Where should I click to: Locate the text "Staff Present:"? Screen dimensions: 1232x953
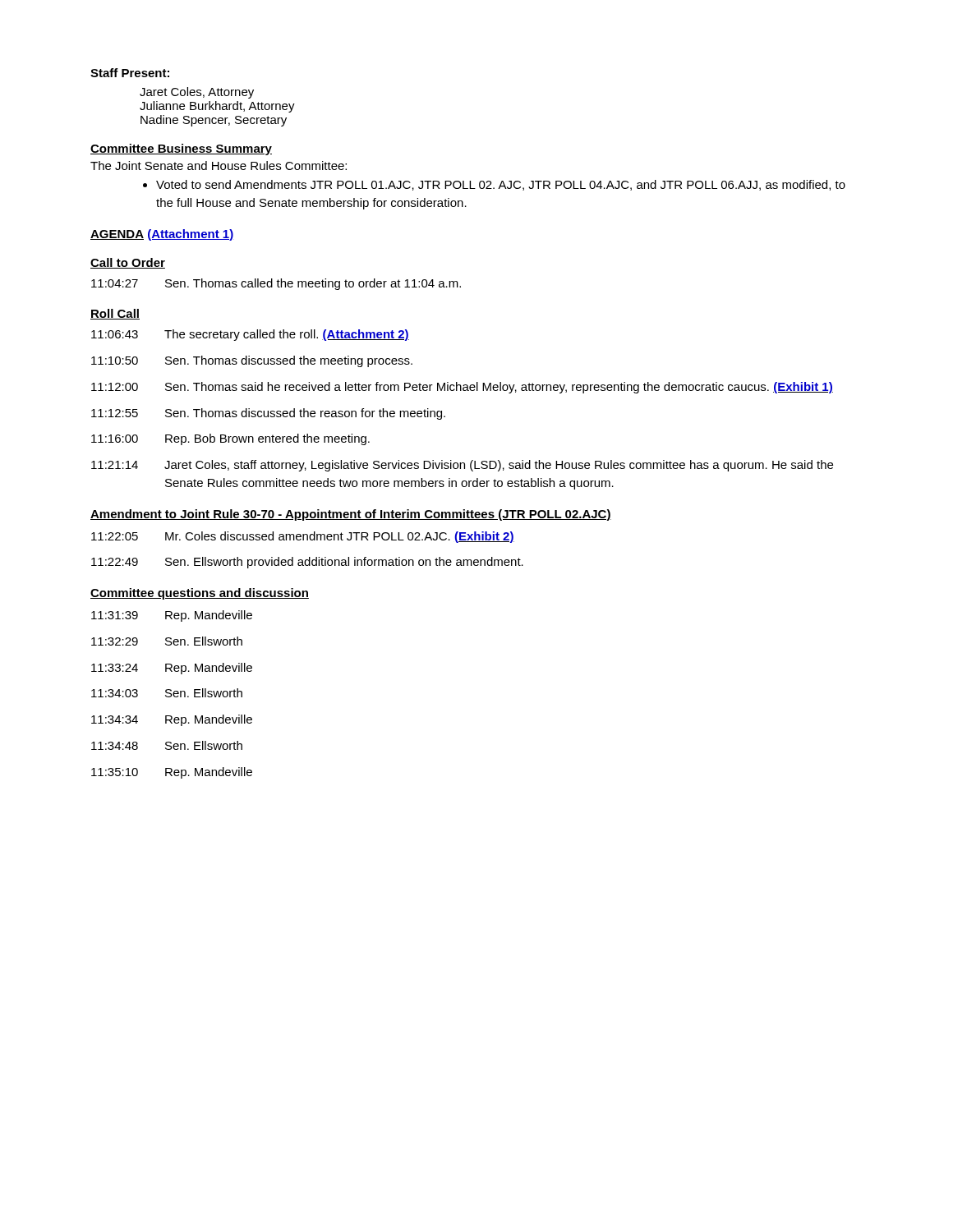(x=130, y=73)
